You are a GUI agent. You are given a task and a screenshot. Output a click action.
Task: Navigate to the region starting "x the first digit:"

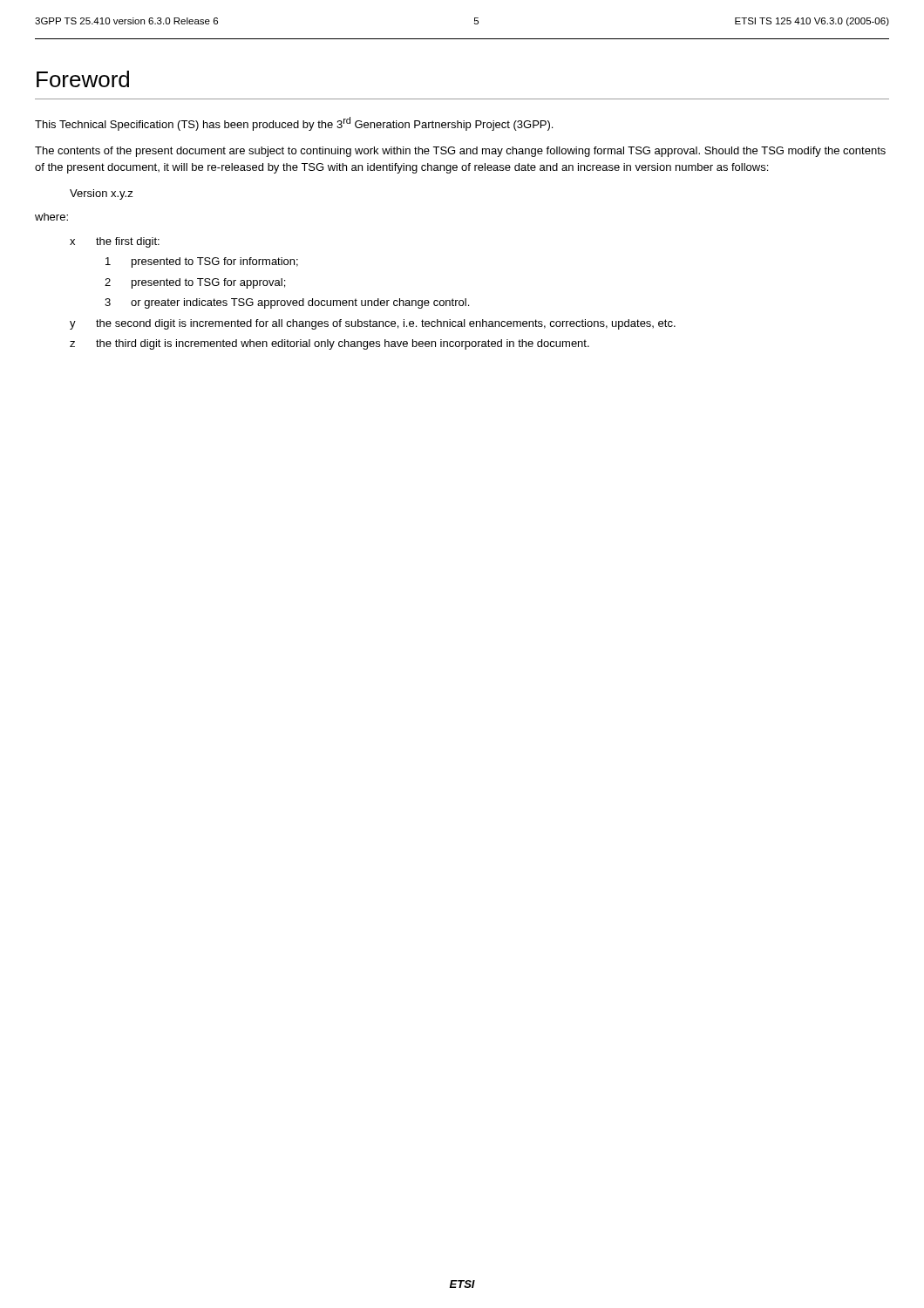(115, 241)
